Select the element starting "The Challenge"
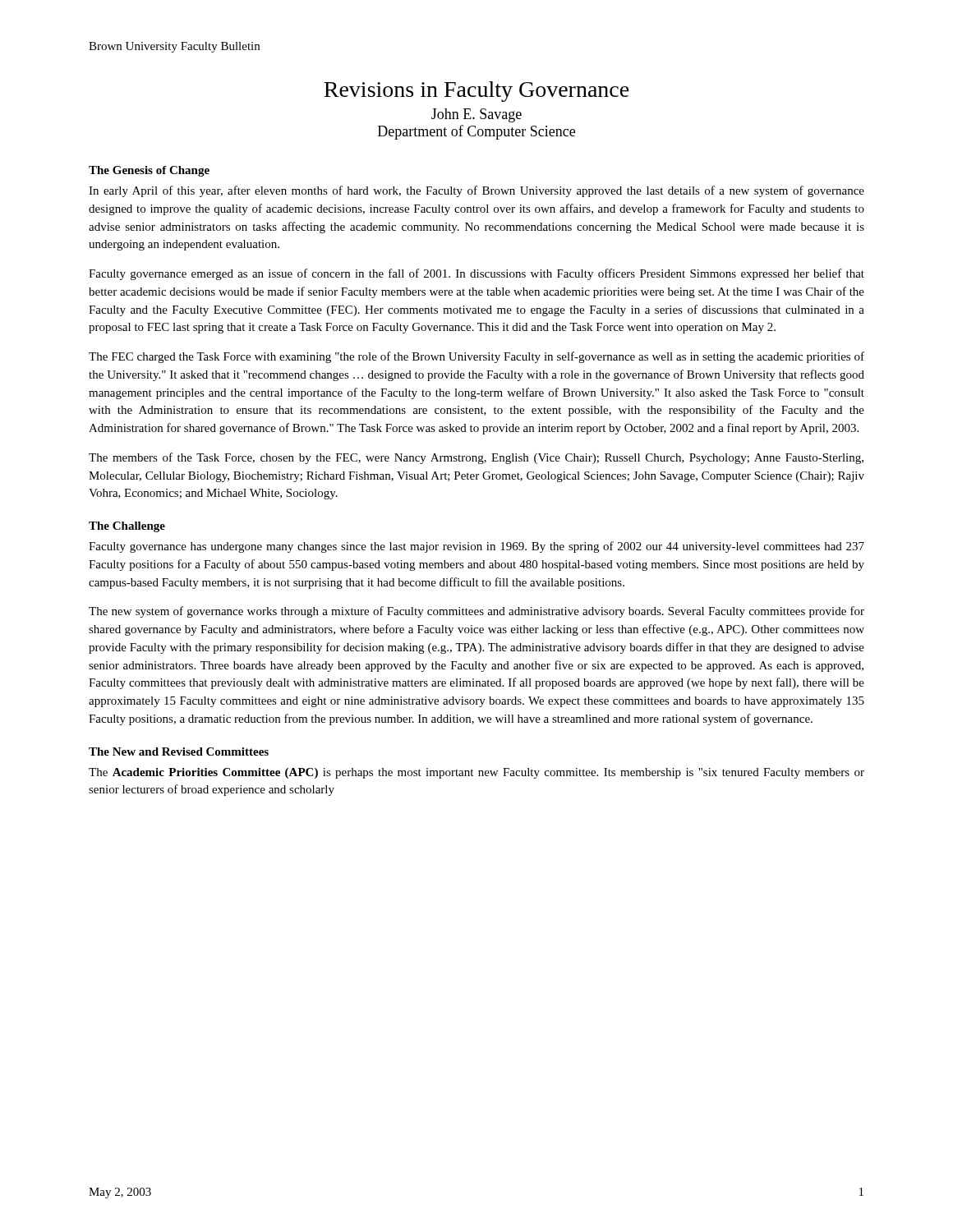953x1232 pixels. 127,526
